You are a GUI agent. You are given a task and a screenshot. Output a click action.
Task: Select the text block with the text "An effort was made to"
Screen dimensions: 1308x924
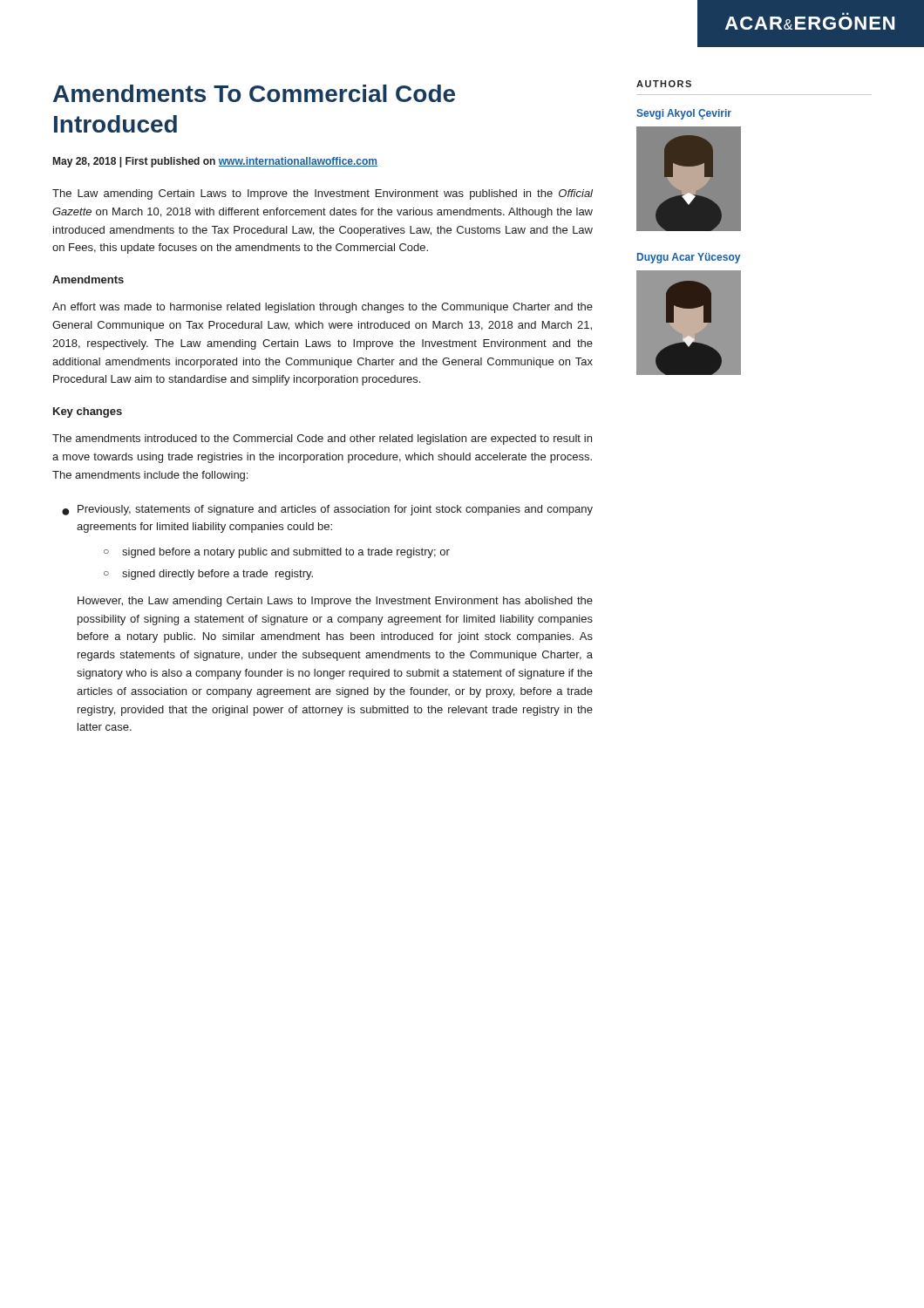tap(323, 343)
